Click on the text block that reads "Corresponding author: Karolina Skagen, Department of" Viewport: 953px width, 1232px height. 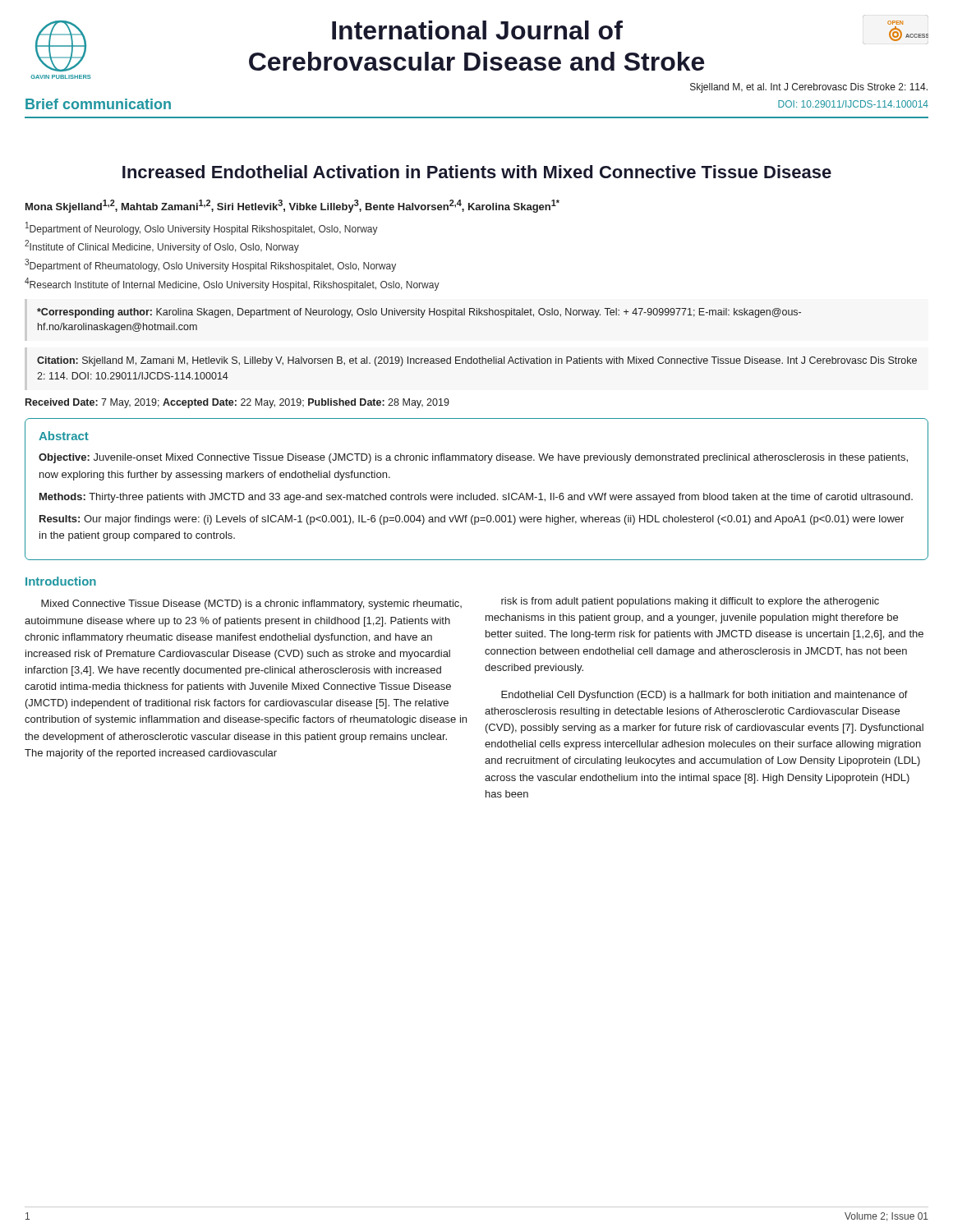(x=419, y=320)
